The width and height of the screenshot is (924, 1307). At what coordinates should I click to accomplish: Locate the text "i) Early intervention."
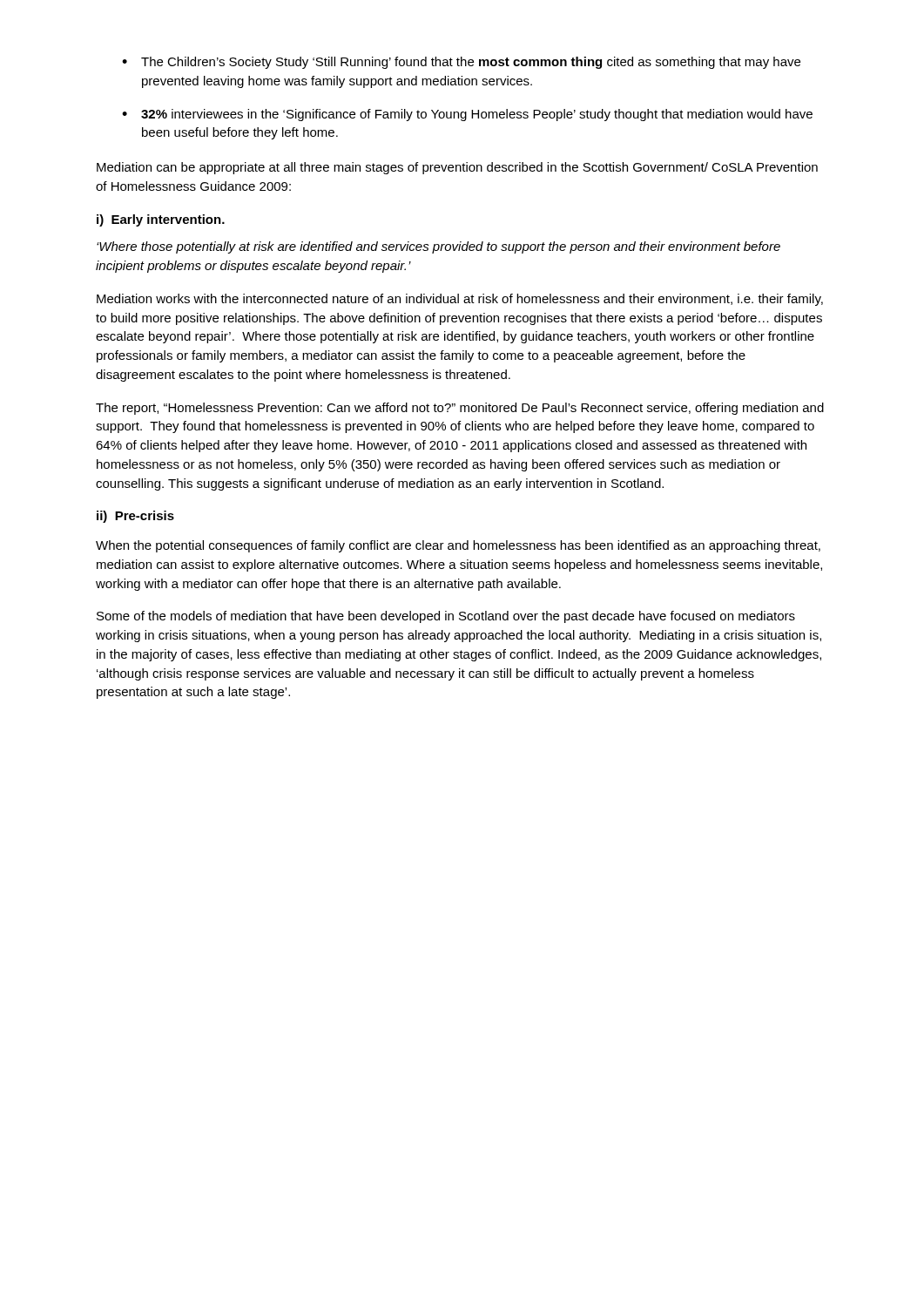point(160,219)
